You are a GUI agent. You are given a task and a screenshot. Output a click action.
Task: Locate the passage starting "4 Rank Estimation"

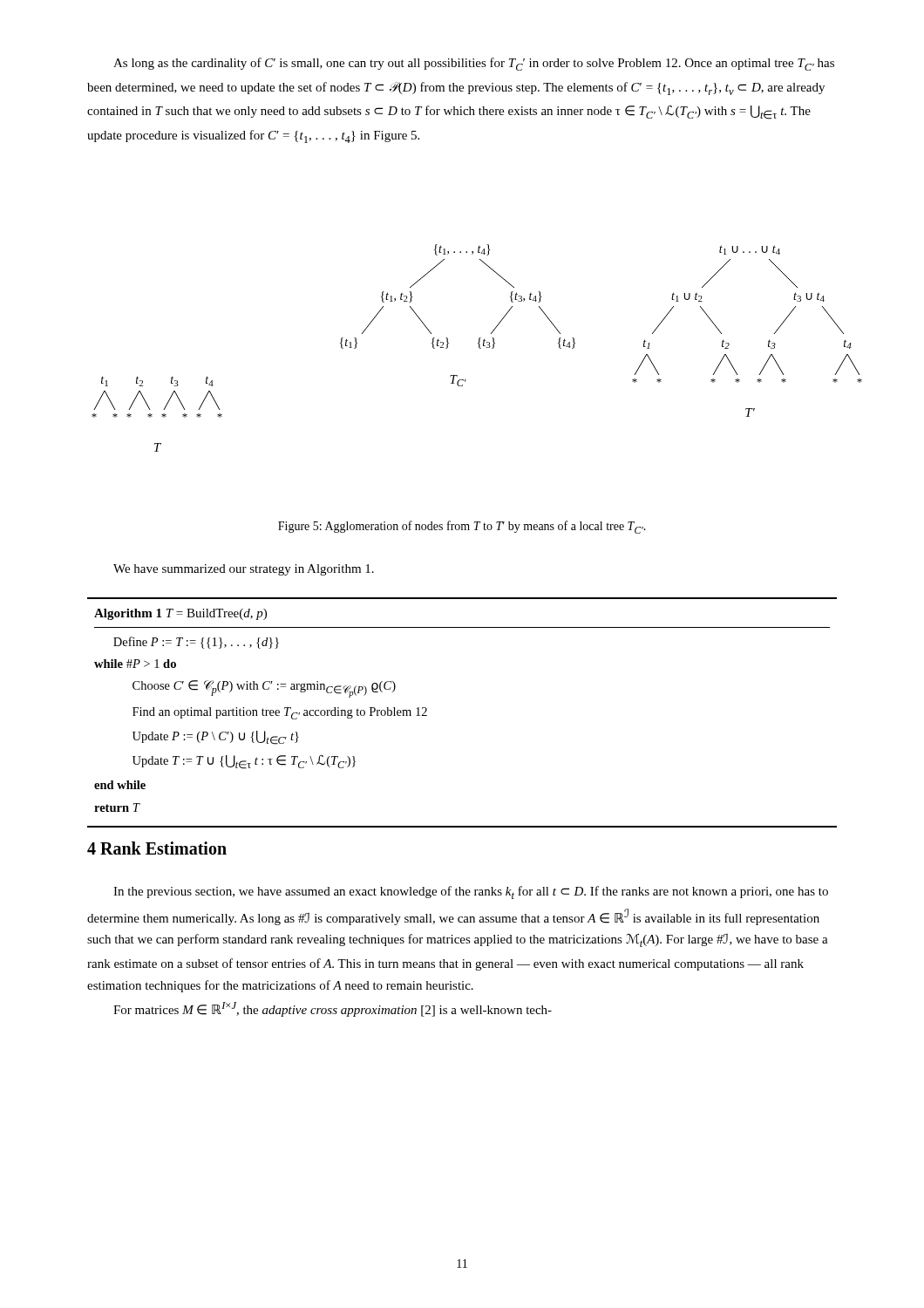157,848
